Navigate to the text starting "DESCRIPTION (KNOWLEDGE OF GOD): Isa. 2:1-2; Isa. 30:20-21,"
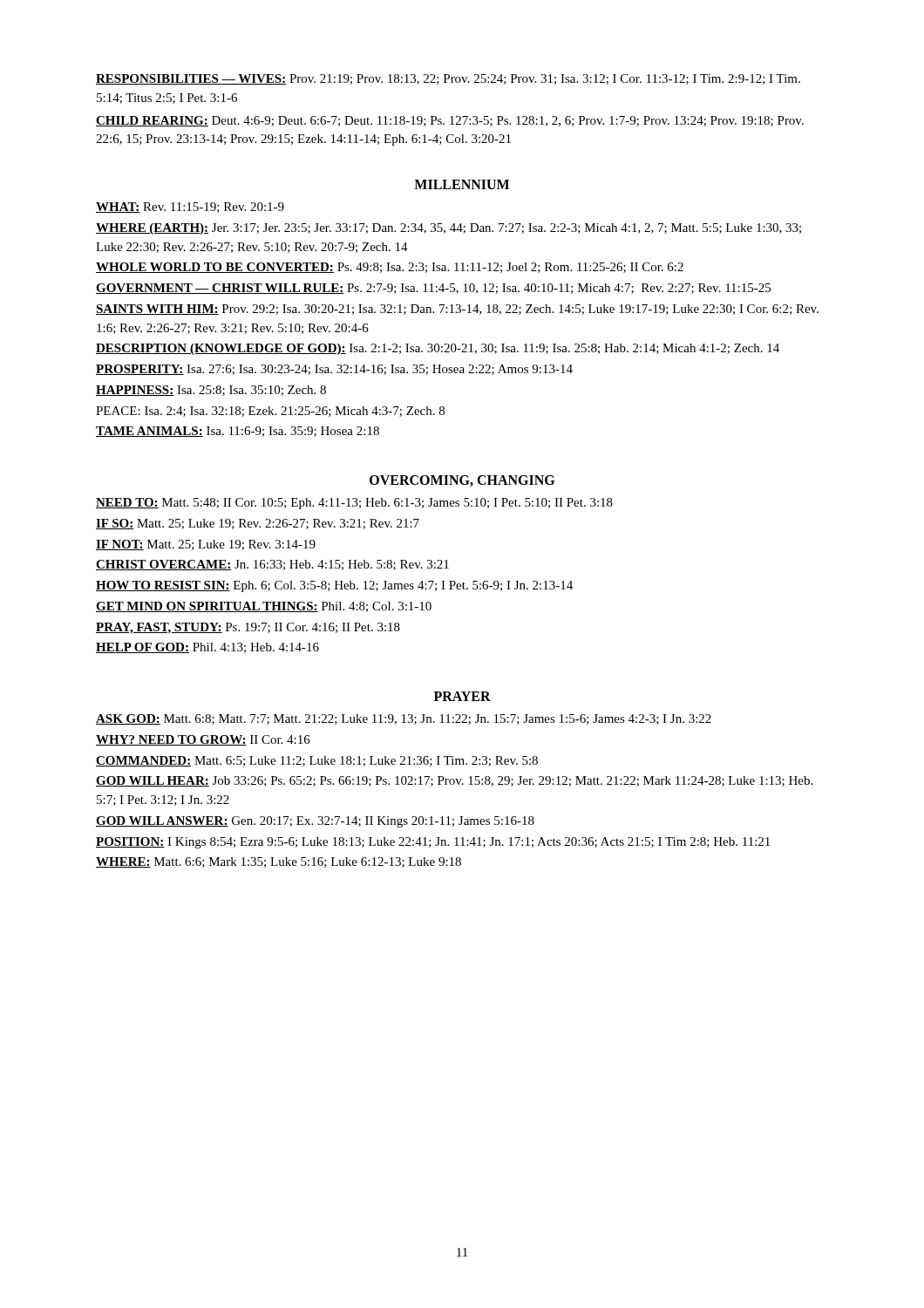The width and height of the screenshot is (924, 1308). pyautogui.click(x=438, y=348)
